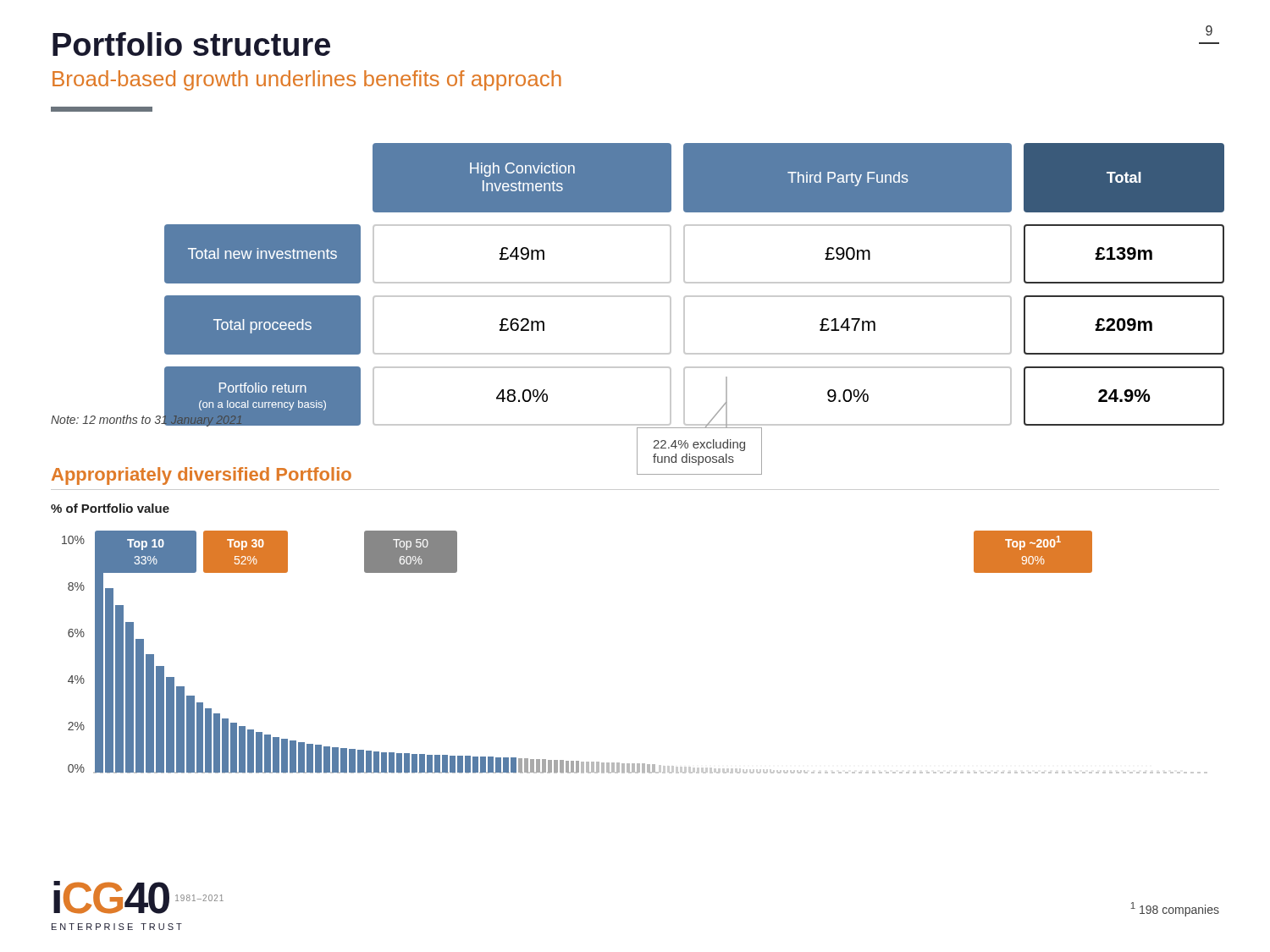This screenshot has height=952, width=1270.
Task: Find a caption
Action: (110, 508)
